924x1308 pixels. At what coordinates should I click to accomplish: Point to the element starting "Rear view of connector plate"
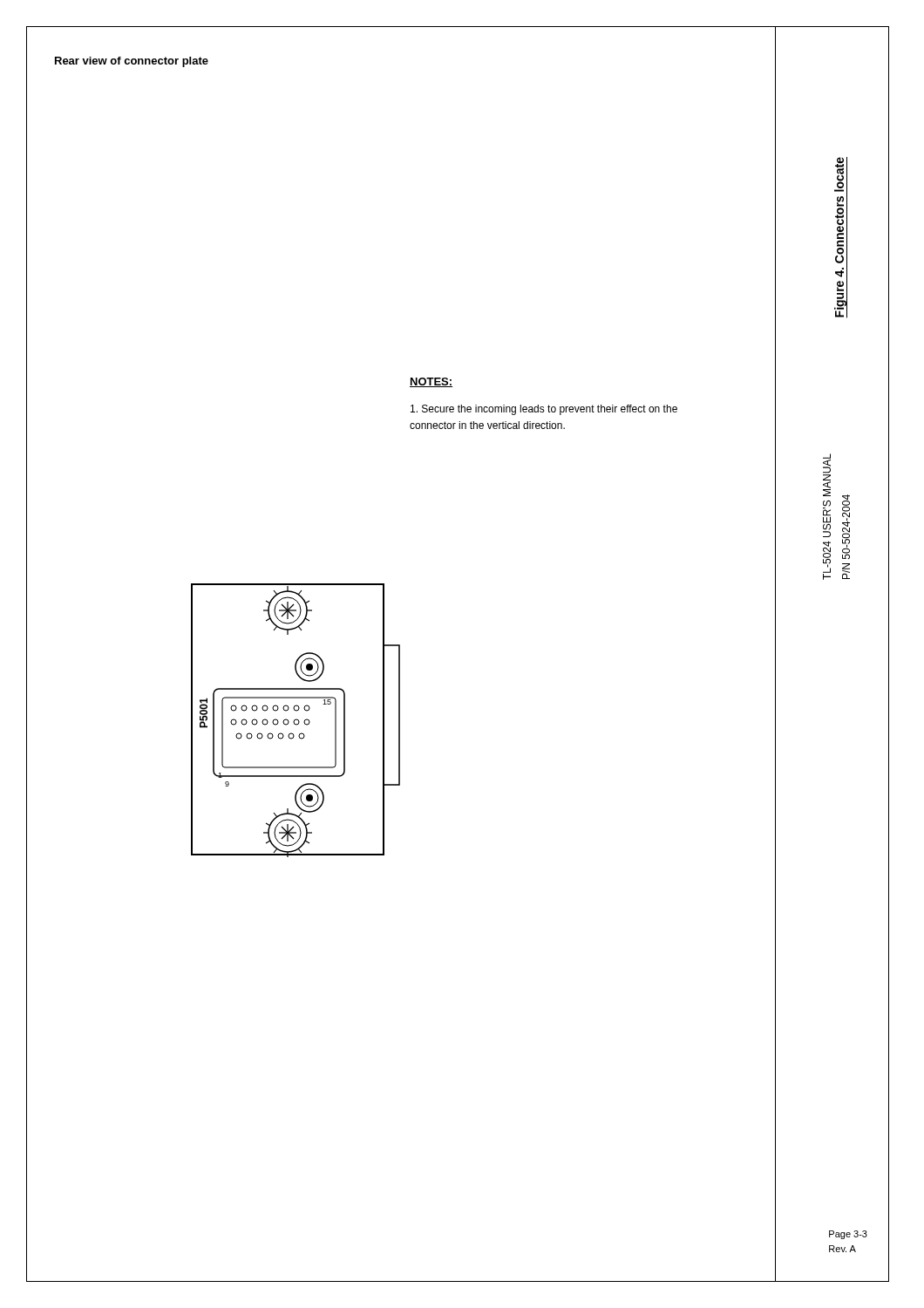131,61
